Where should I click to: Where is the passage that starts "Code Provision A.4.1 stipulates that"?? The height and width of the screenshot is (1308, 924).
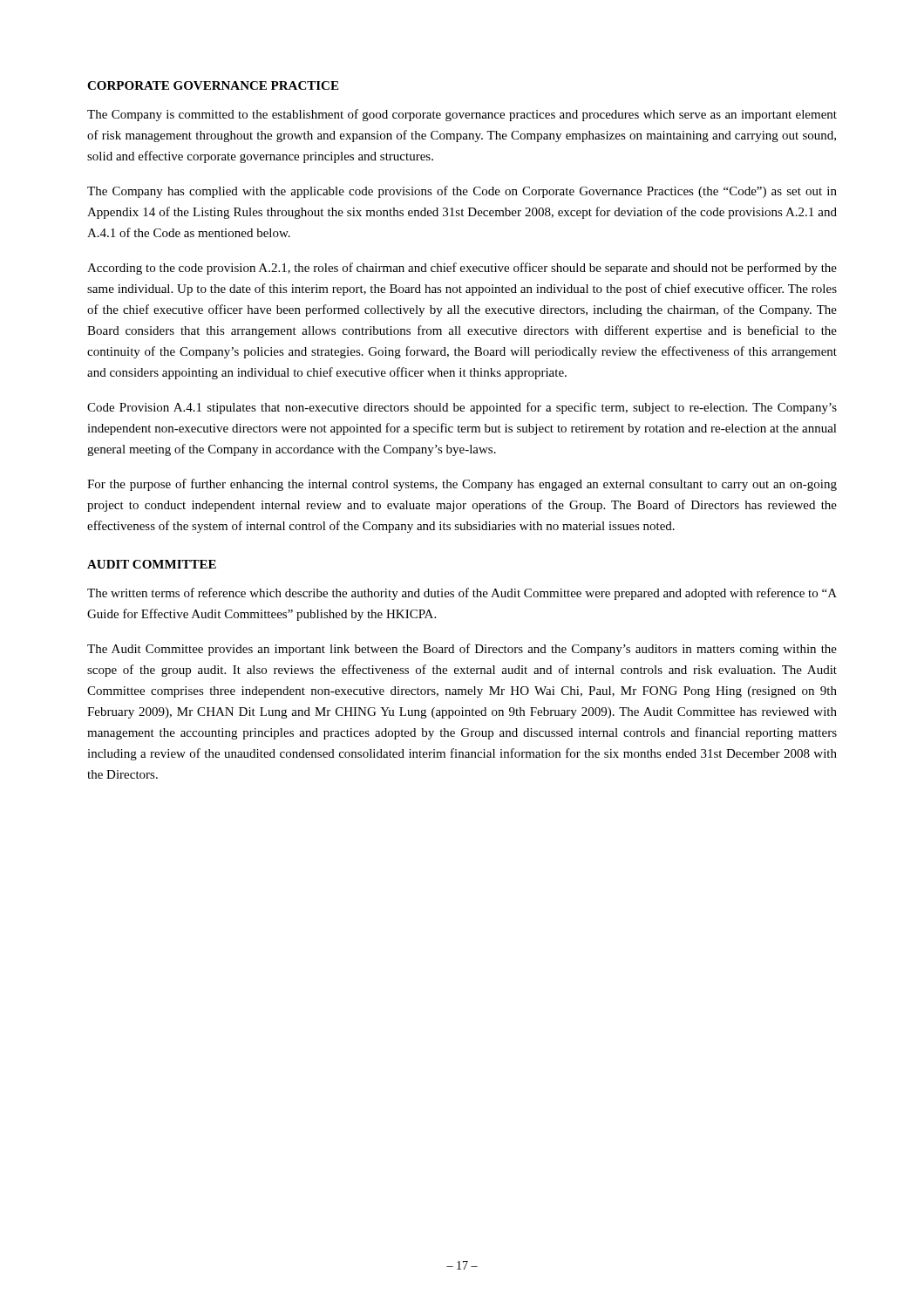pos(462,428)
